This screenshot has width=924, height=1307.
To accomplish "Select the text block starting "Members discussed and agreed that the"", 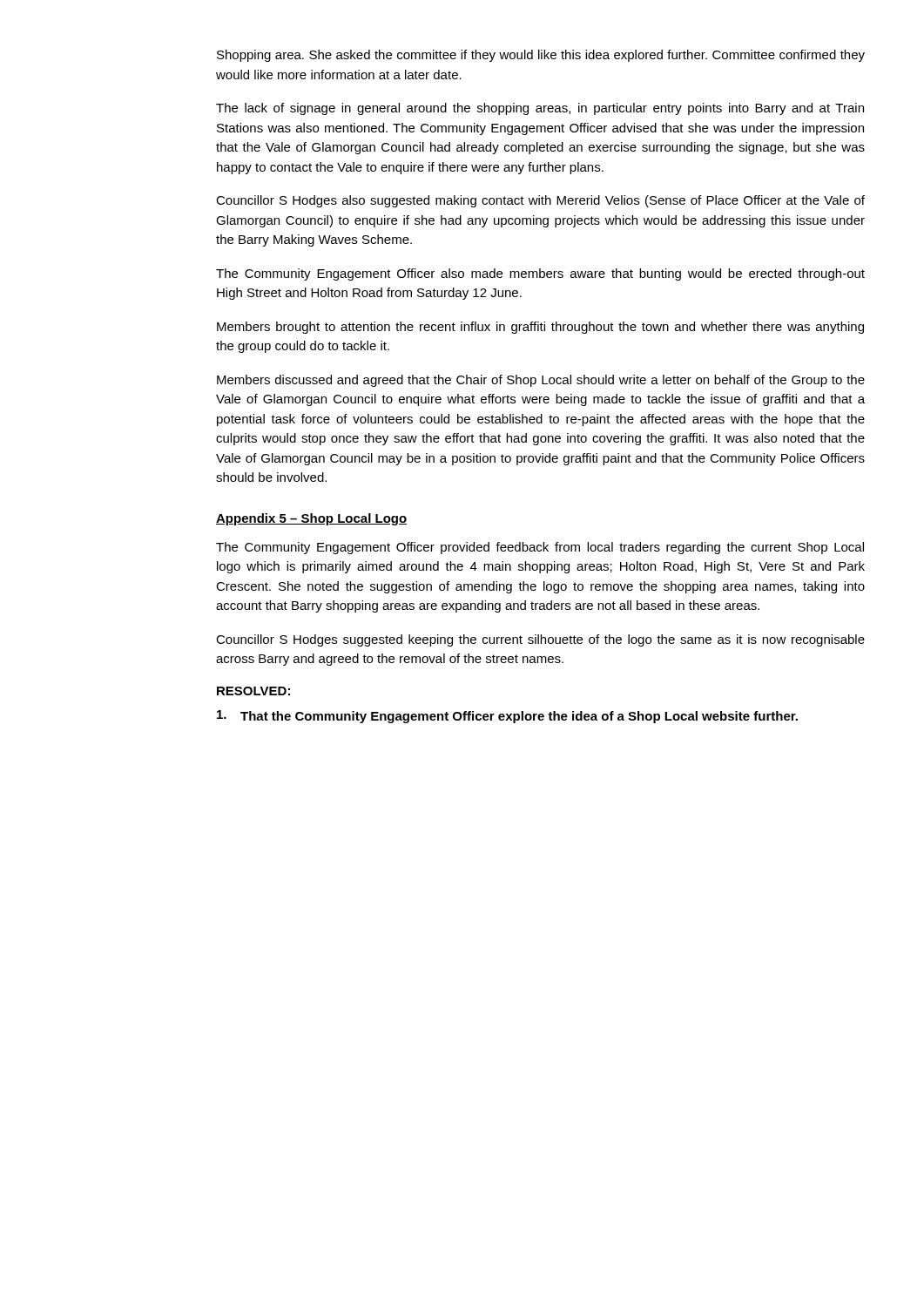I will point(540,428).
